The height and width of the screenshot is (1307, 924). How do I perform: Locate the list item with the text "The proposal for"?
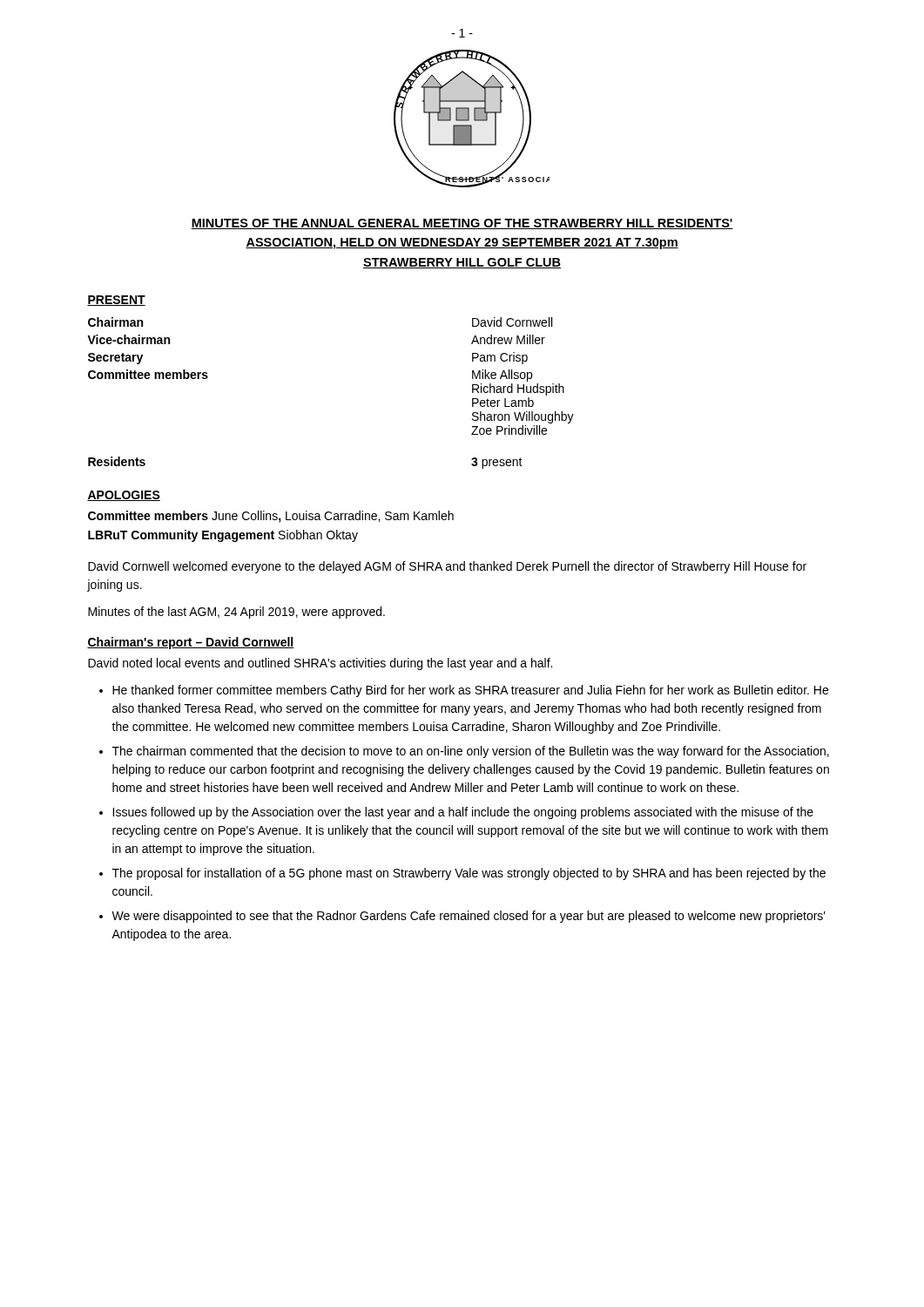pyautogui.click(x=469, y=882)
